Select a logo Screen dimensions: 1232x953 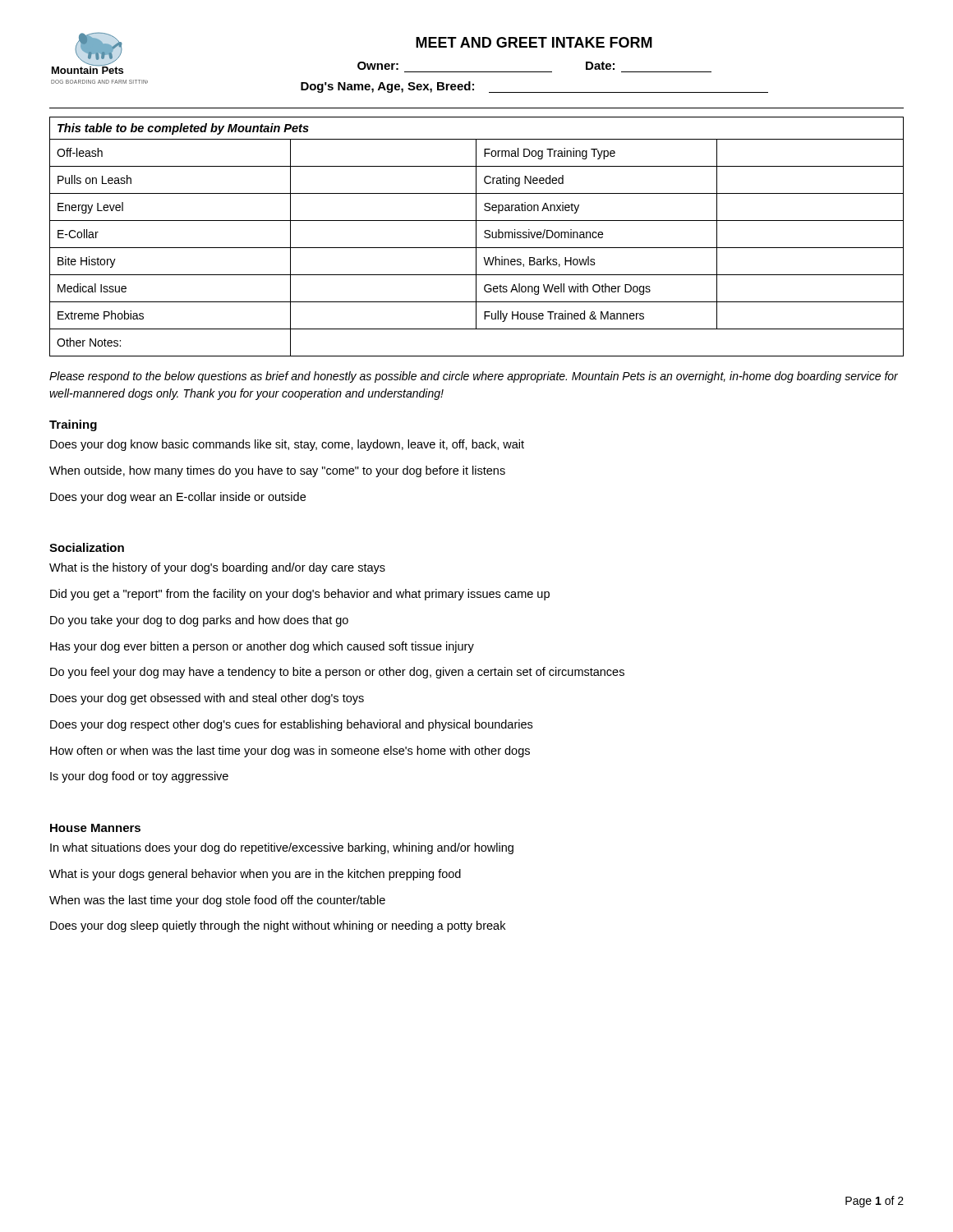click(x=103, y=61)
